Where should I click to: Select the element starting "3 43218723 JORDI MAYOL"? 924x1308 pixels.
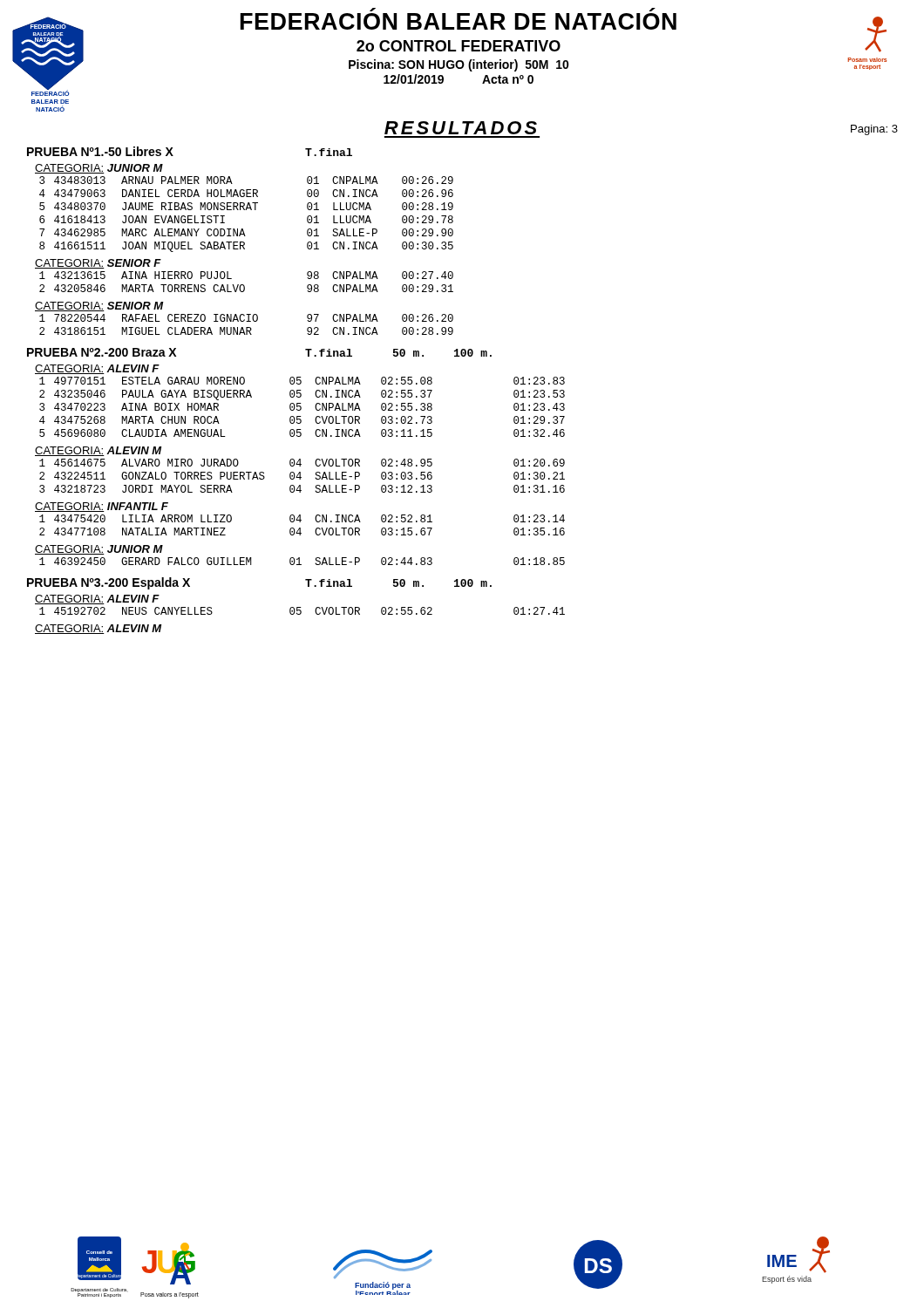(x=305, y=490)
